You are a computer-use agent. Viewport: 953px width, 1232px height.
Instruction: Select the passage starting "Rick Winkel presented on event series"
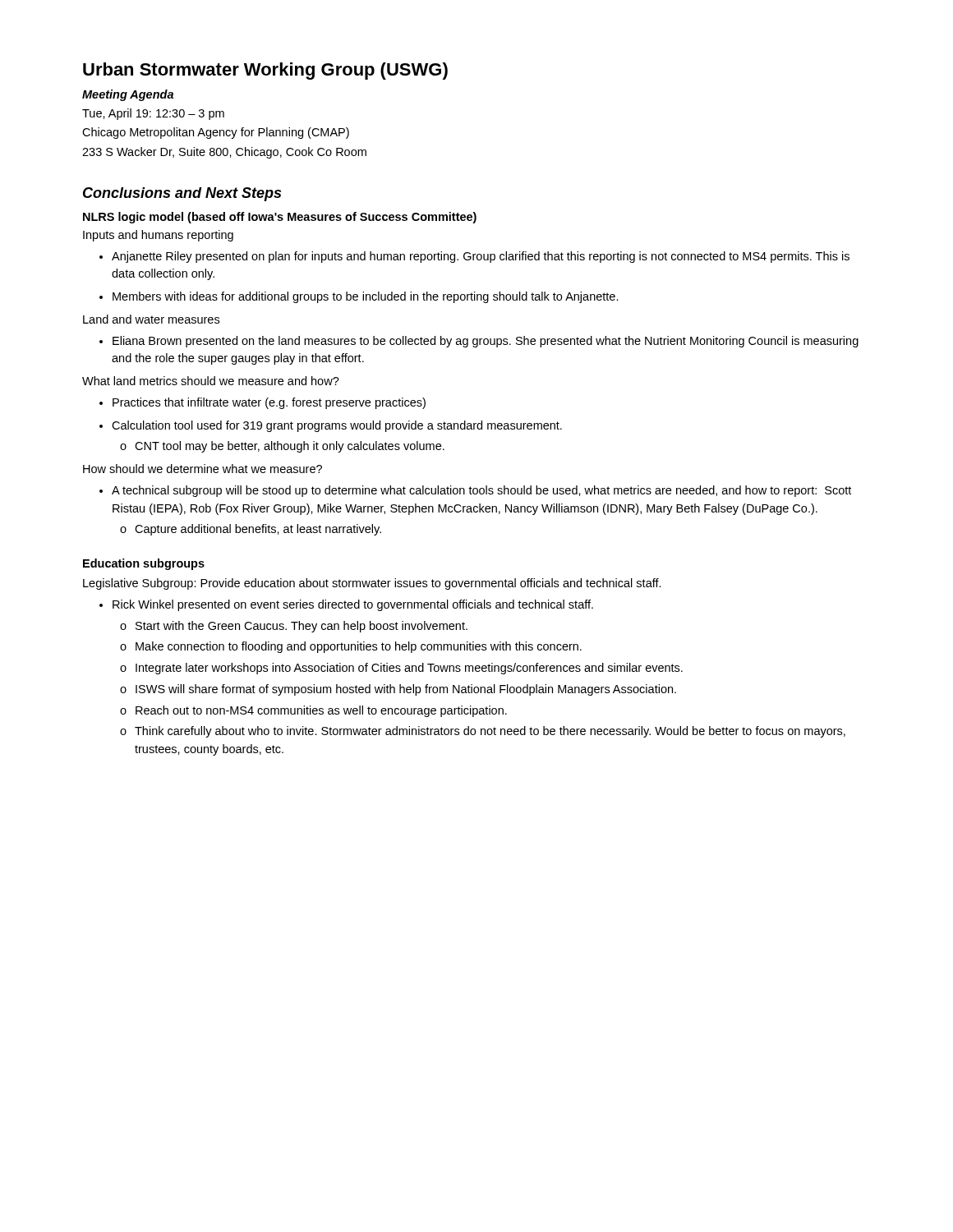[x=491, y=678]
